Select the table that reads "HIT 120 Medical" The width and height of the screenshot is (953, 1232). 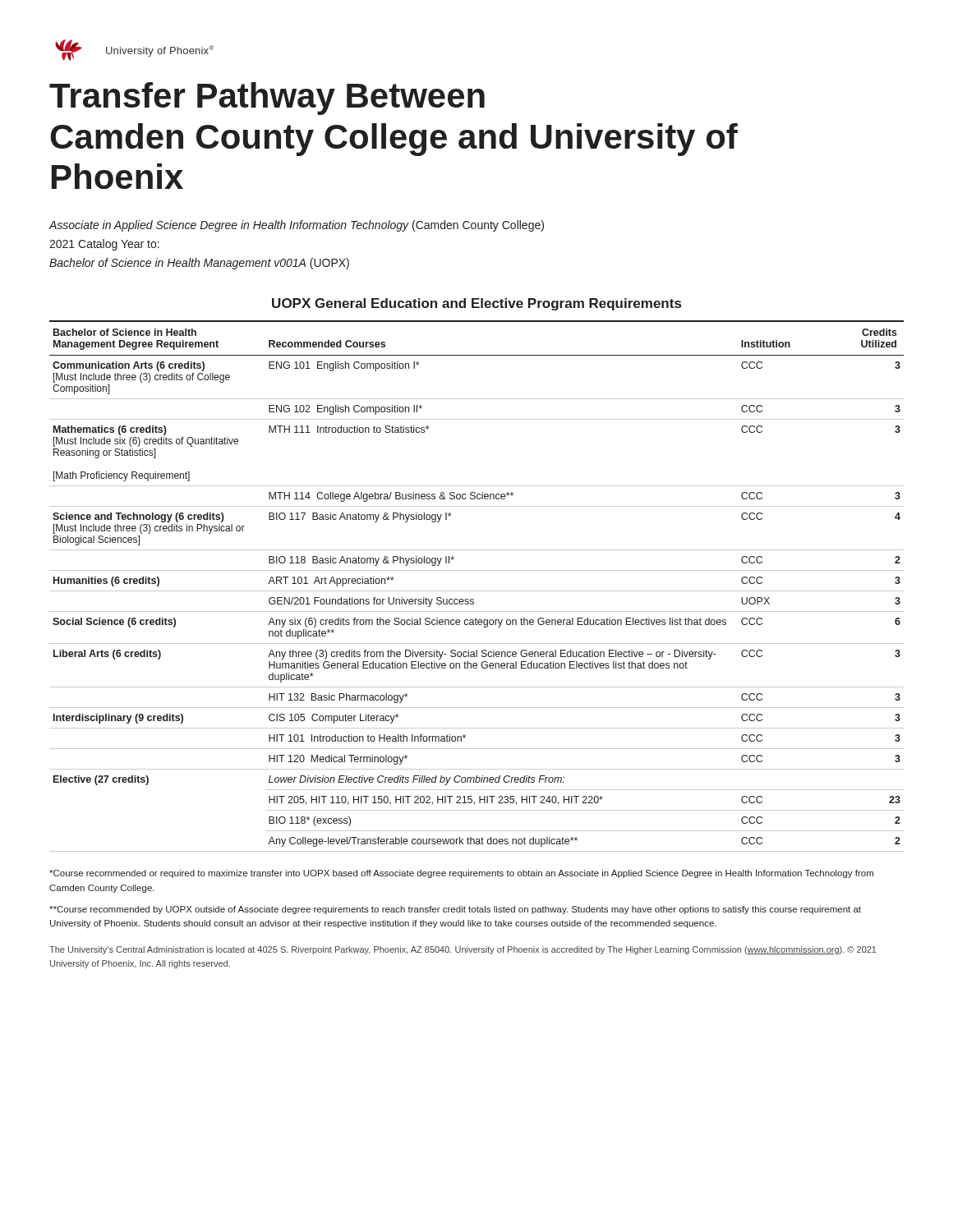476,586
